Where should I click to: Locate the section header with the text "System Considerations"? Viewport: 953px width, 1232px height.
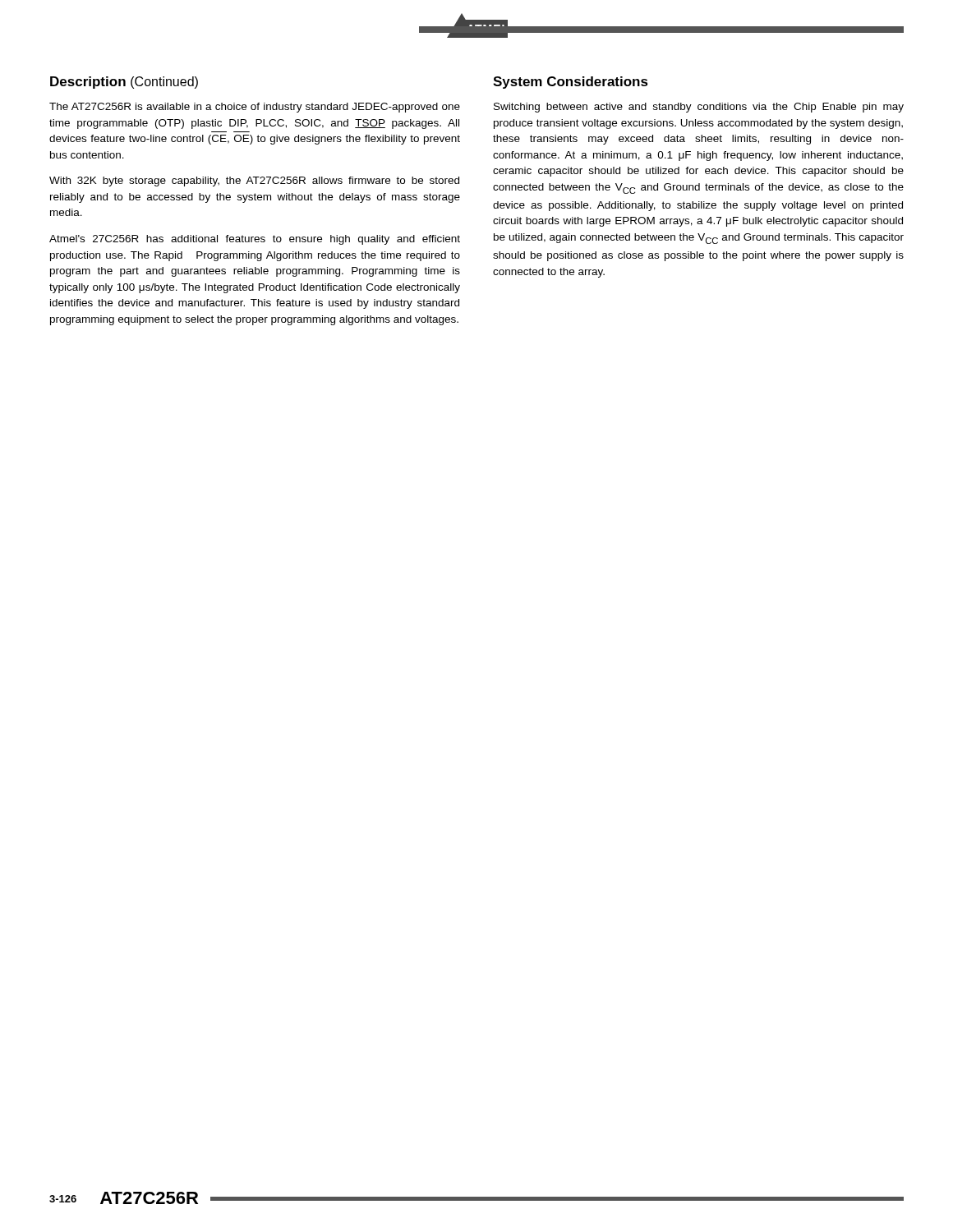(571, 82)
